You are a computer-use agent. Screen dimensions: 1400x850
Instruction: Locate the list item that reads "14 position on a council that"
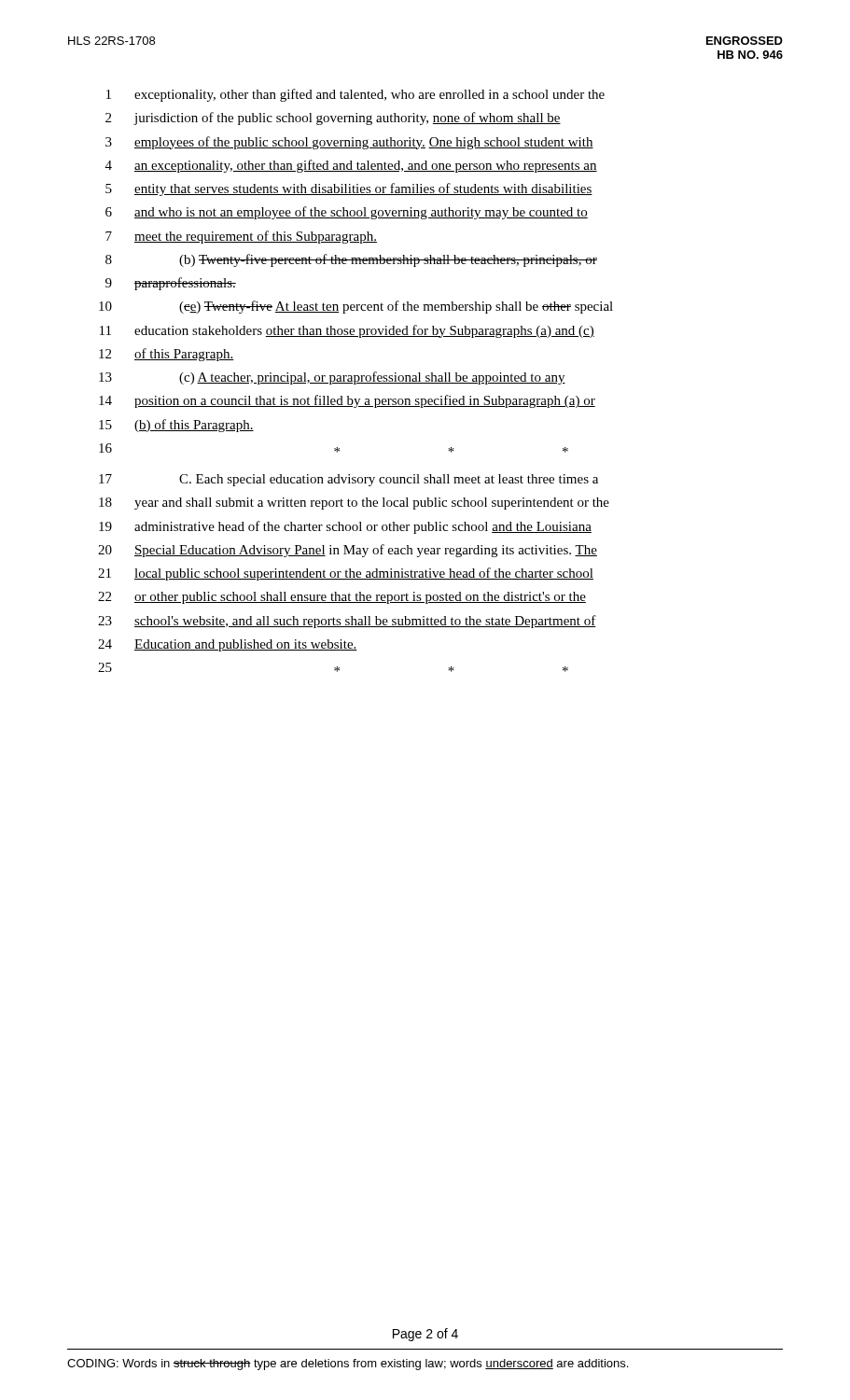tap(425, 401)
